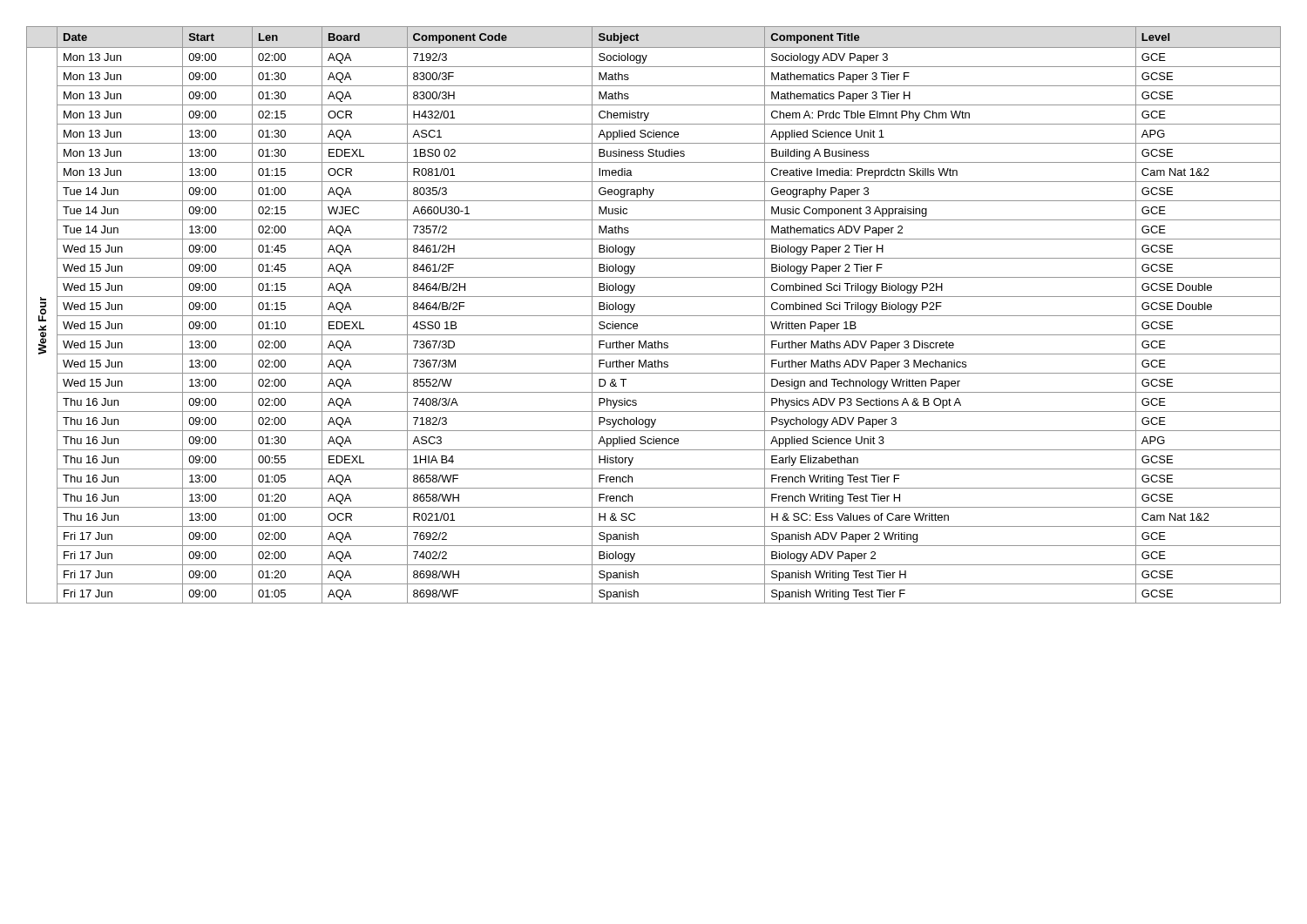Find a table

tap(654, 315)
